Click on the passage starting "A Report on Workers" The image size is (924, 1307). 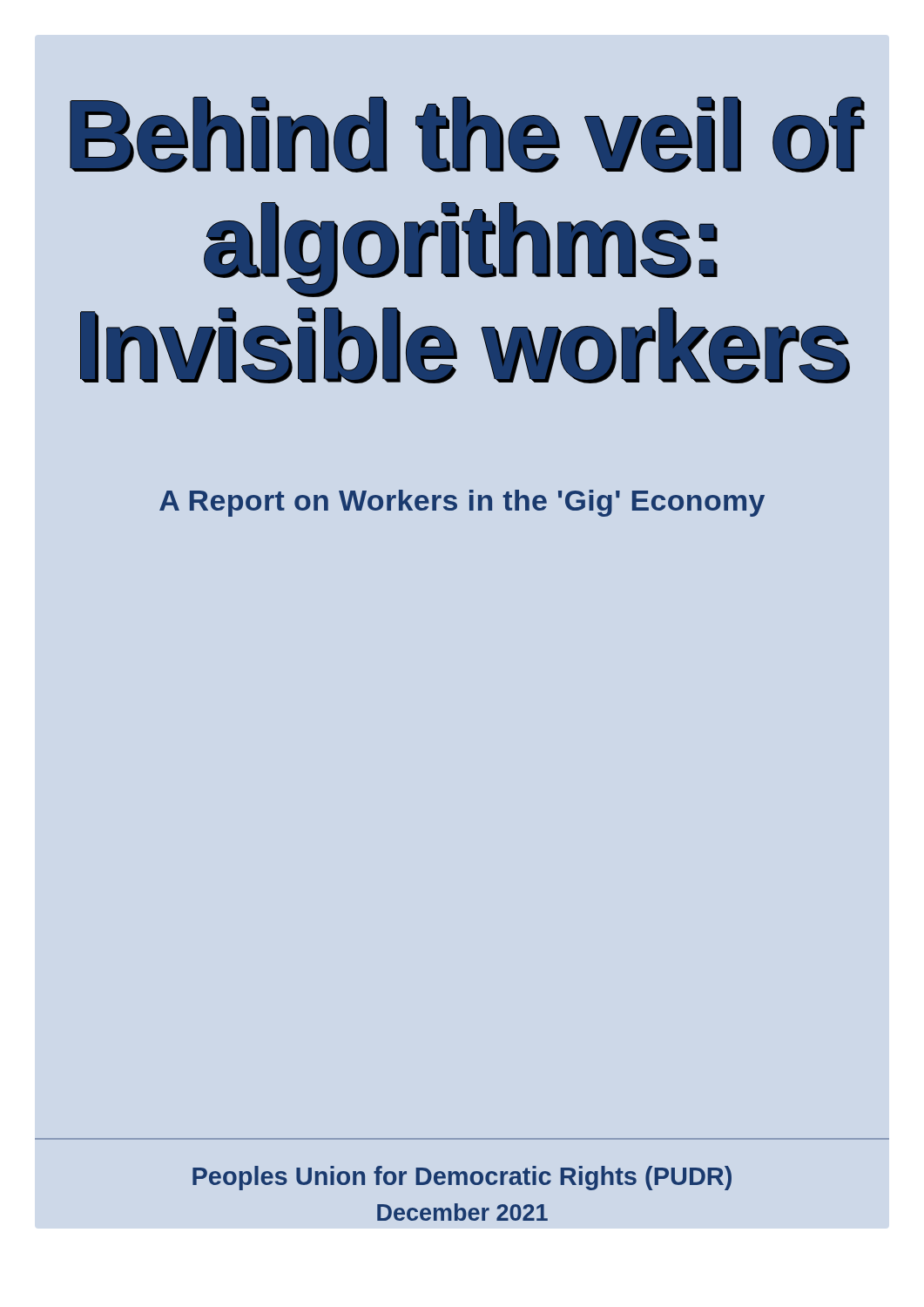[x=462, y=500]
